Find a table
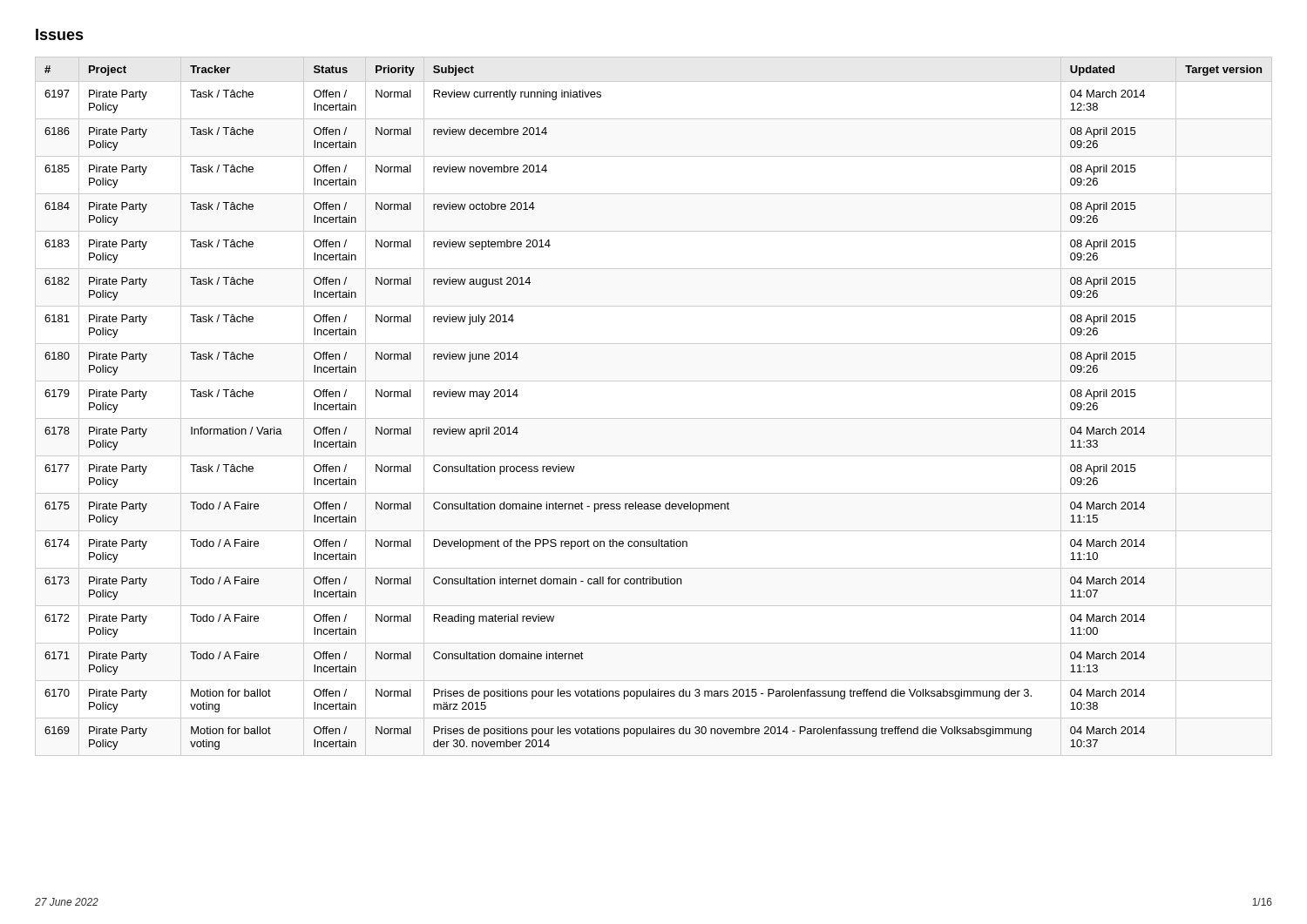This screenshot has height=924, width=1307. 654,406
